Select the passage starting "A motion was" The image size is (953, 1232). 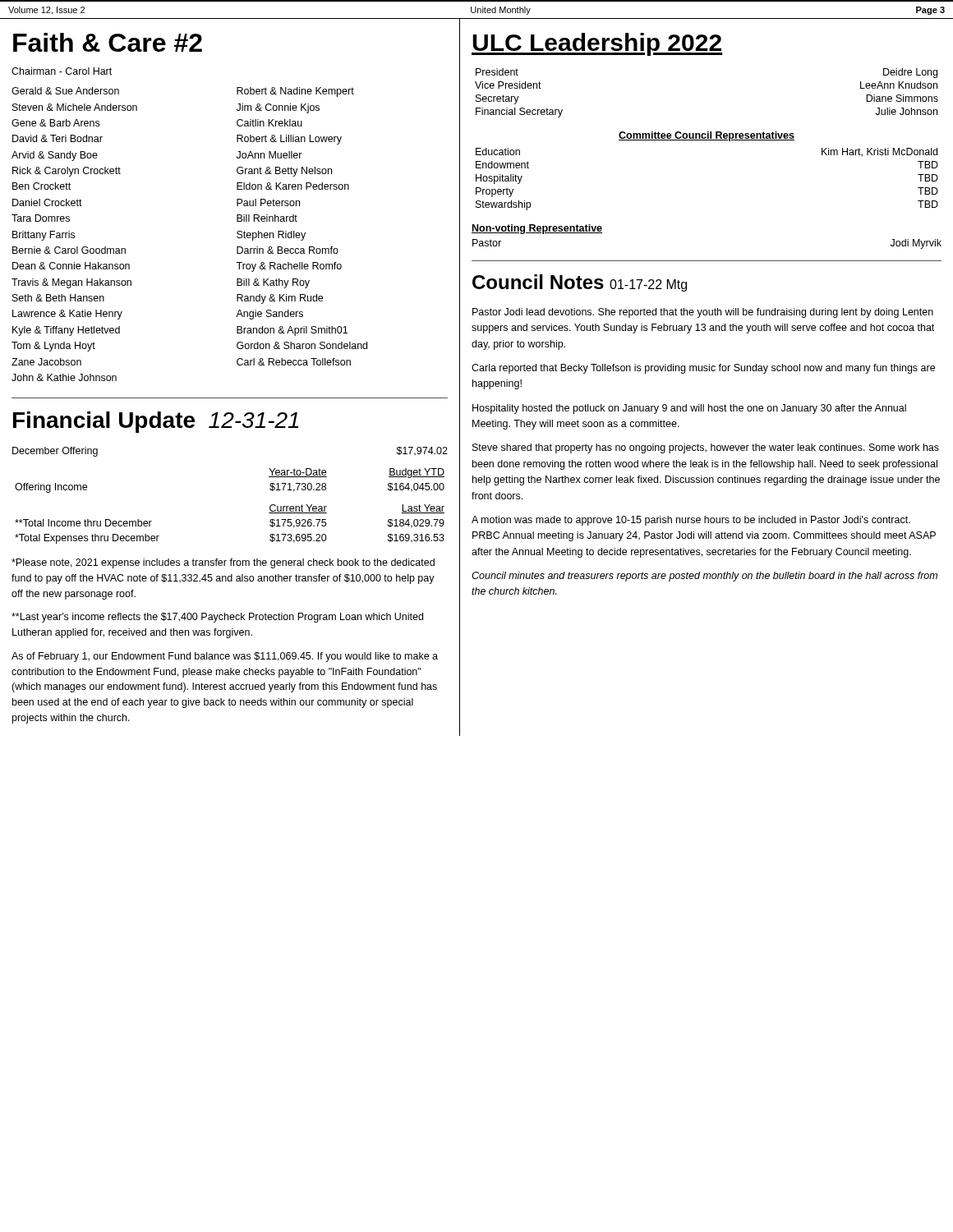coord(704,536)
